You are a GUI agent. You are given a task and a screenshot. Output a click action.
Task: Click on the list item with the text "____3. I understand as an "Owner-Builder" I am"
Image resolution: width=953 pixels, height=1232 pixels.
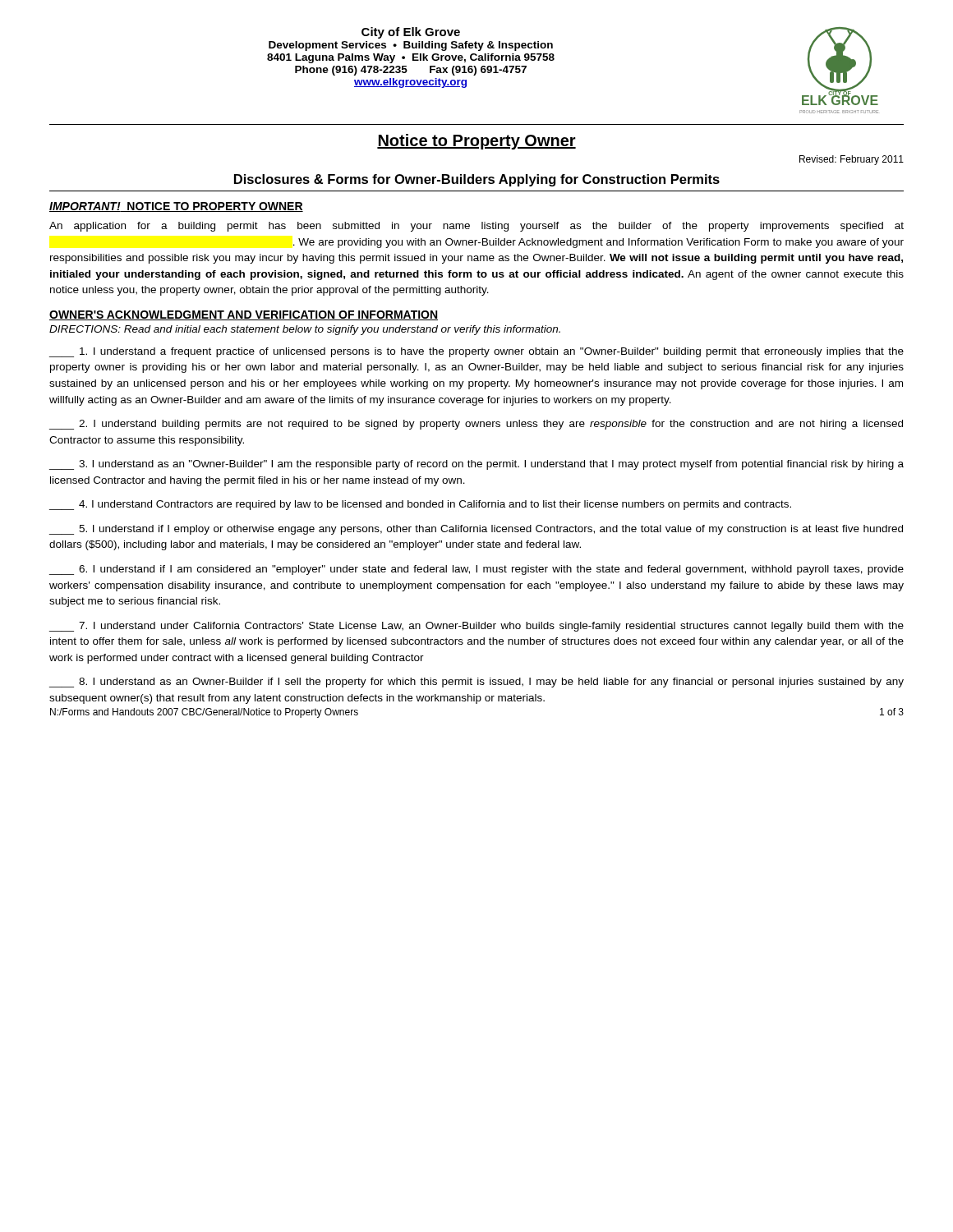476,471
